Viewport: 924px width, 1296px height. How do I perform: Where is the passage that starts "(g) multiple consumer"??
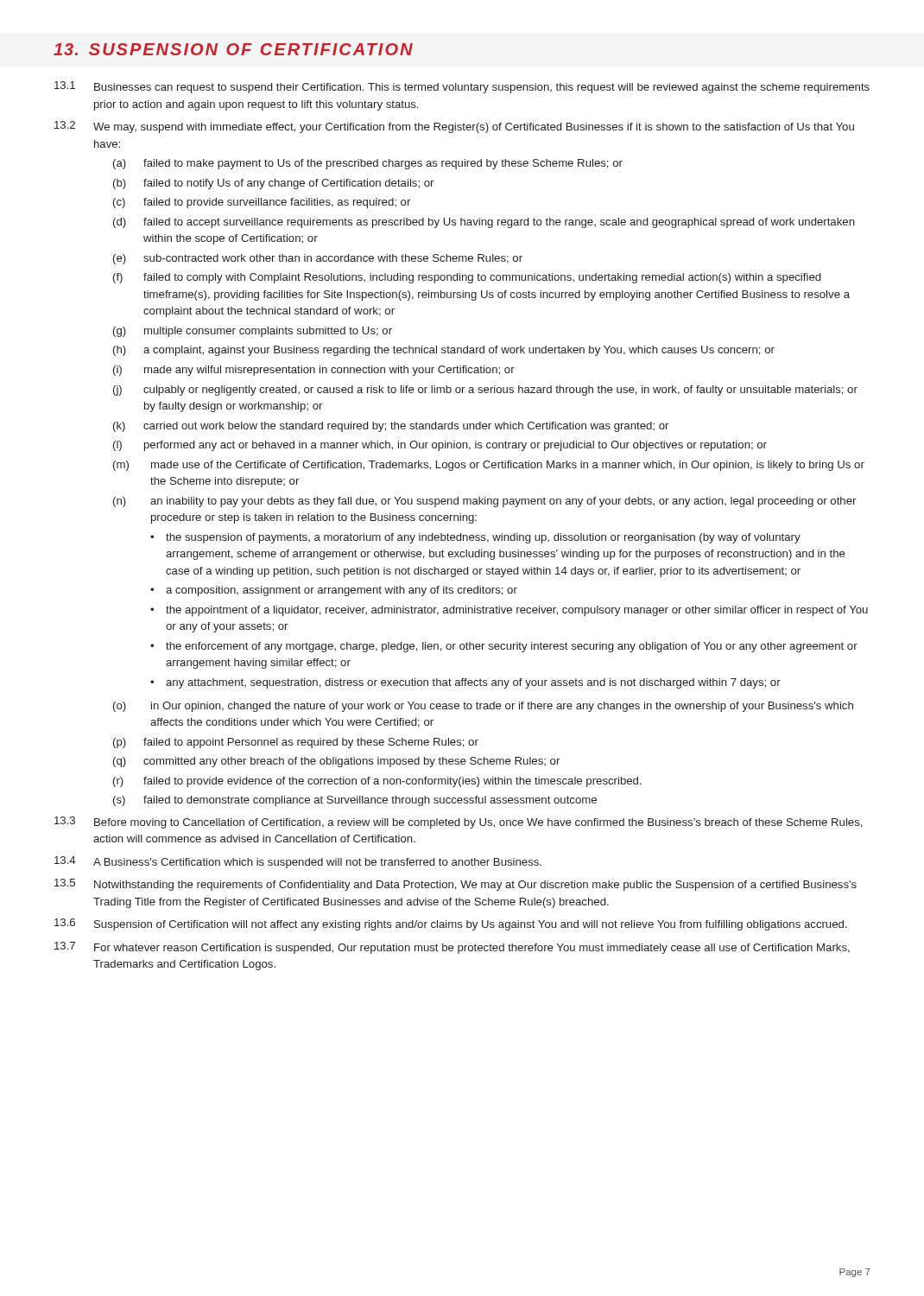pyautogui.click(x=252, y=331)
